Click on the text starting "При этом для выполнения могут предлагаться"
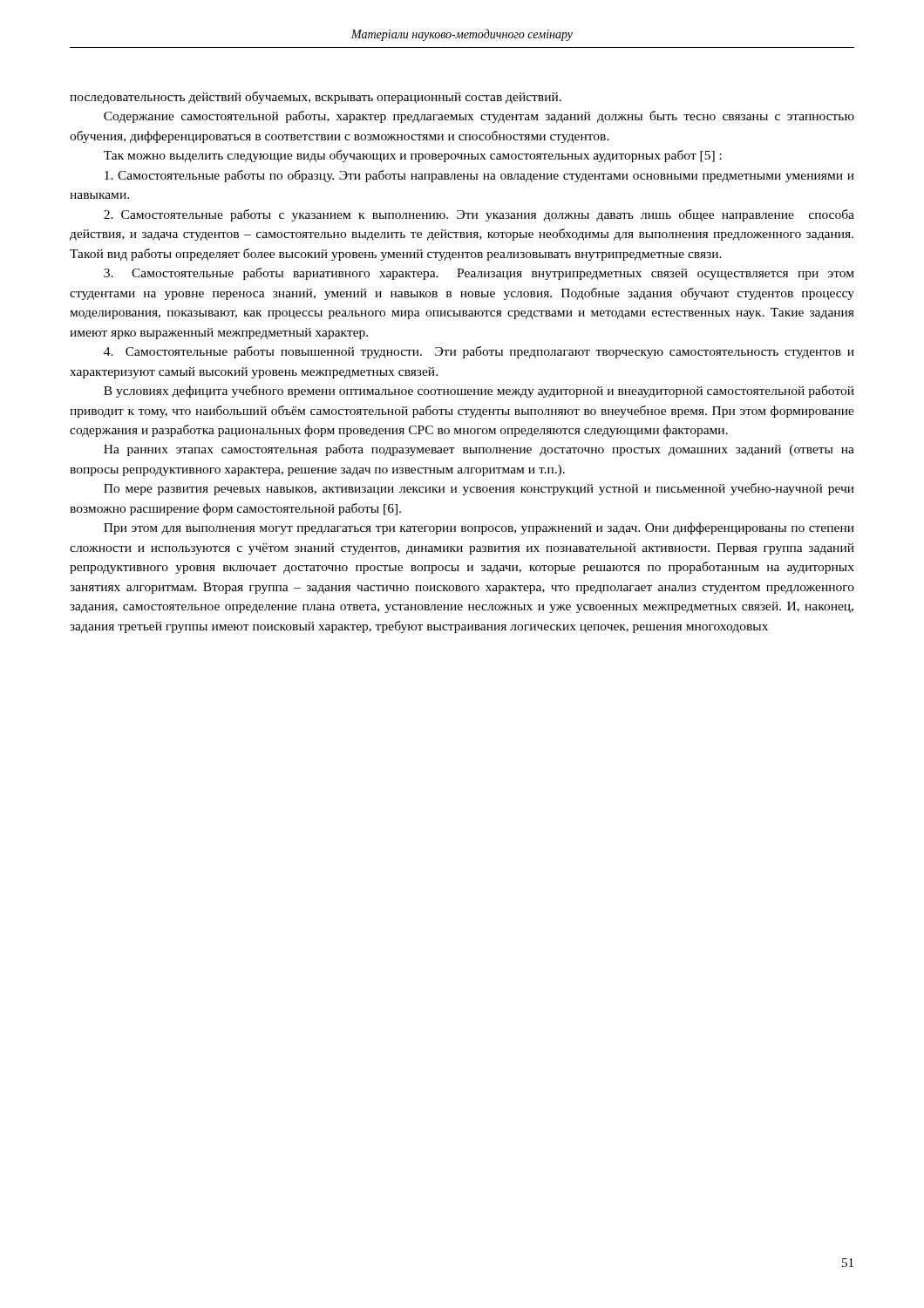This screenshot has width=924, height=1308. click(x=462, y=577)
